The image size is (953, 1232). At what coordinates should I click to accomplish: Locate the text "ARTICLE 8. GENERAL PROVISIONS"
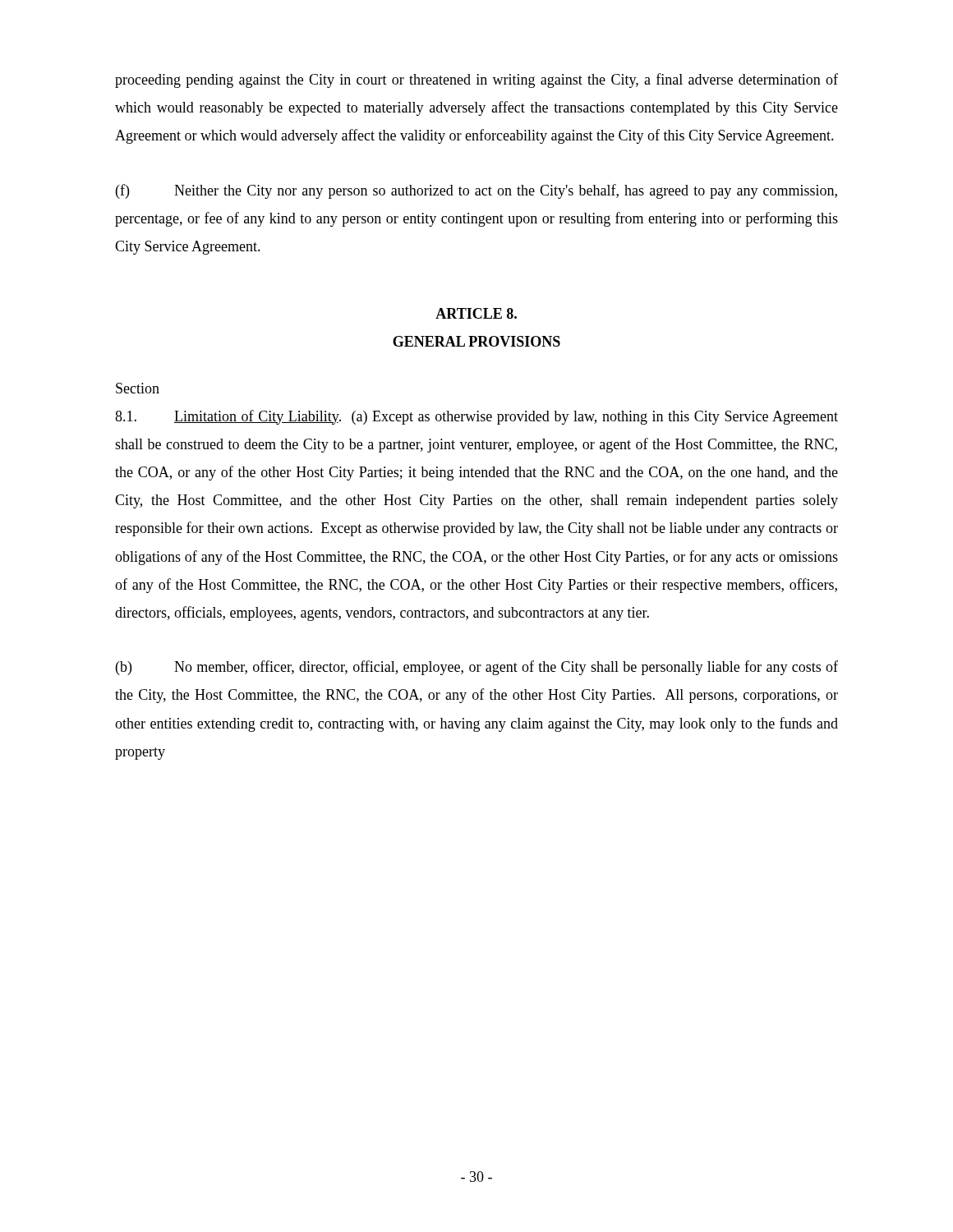476,328
